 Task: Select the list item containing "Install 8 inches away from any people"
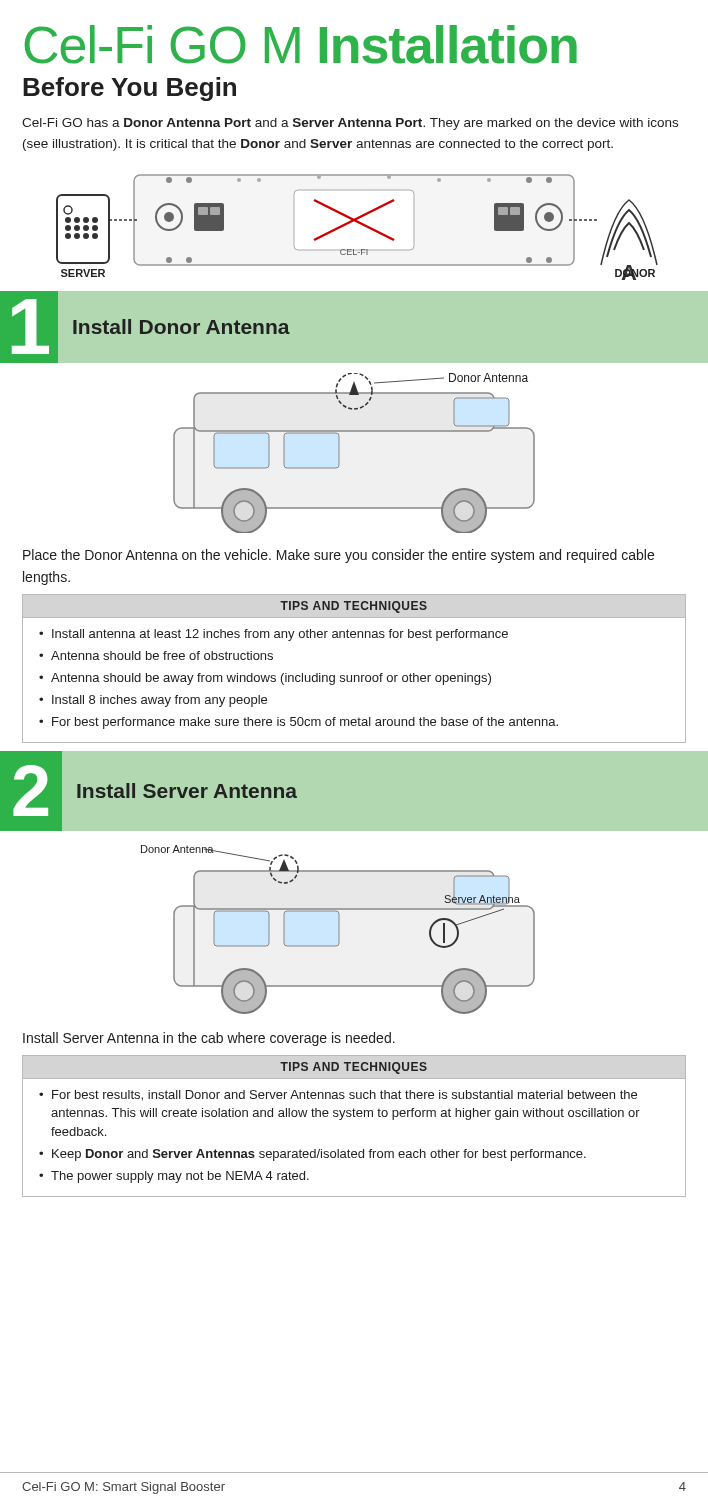coord(159,699)
